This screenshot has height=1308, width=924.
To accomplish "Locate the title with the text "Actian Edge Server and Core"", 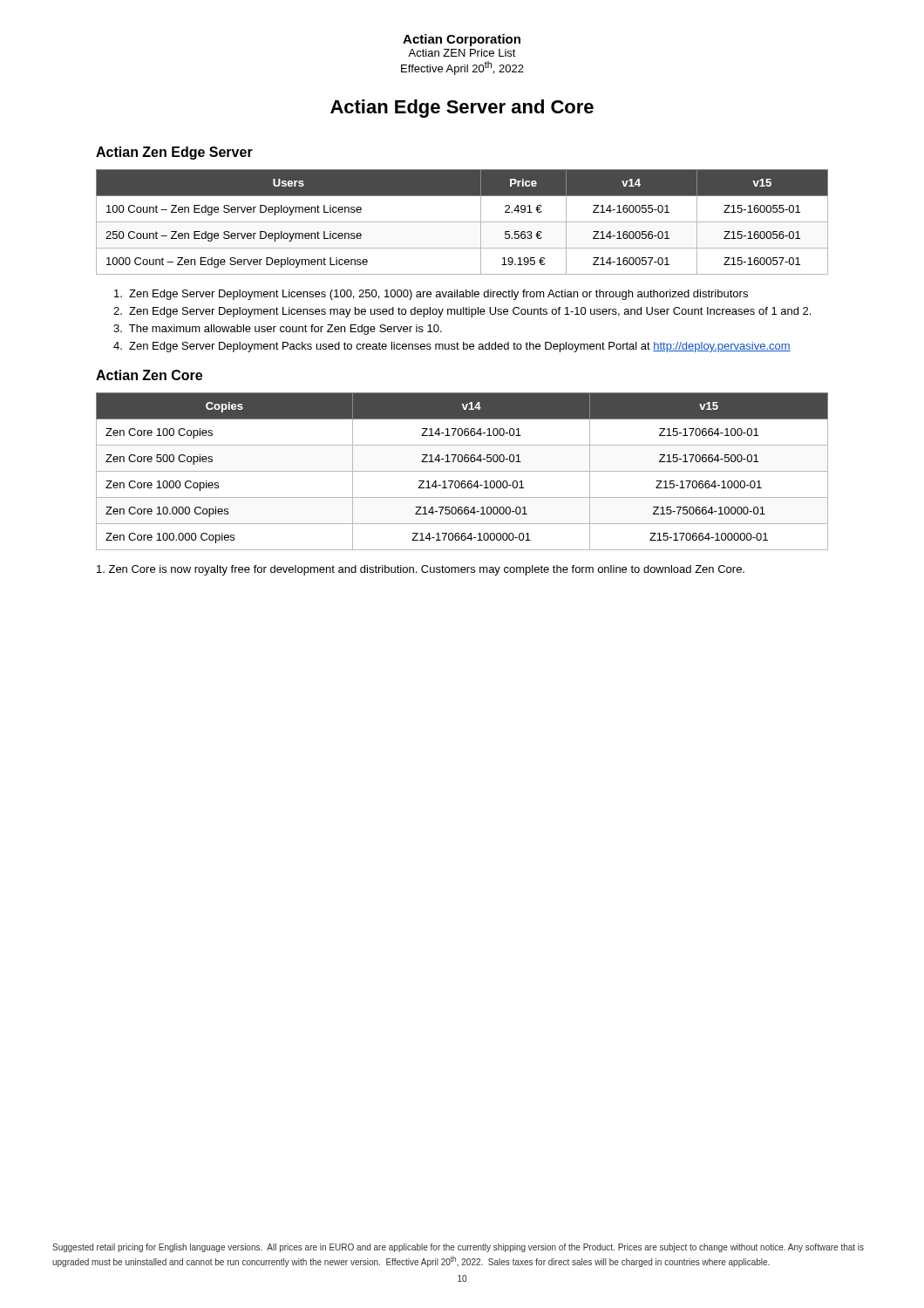I will click(462, 107).
